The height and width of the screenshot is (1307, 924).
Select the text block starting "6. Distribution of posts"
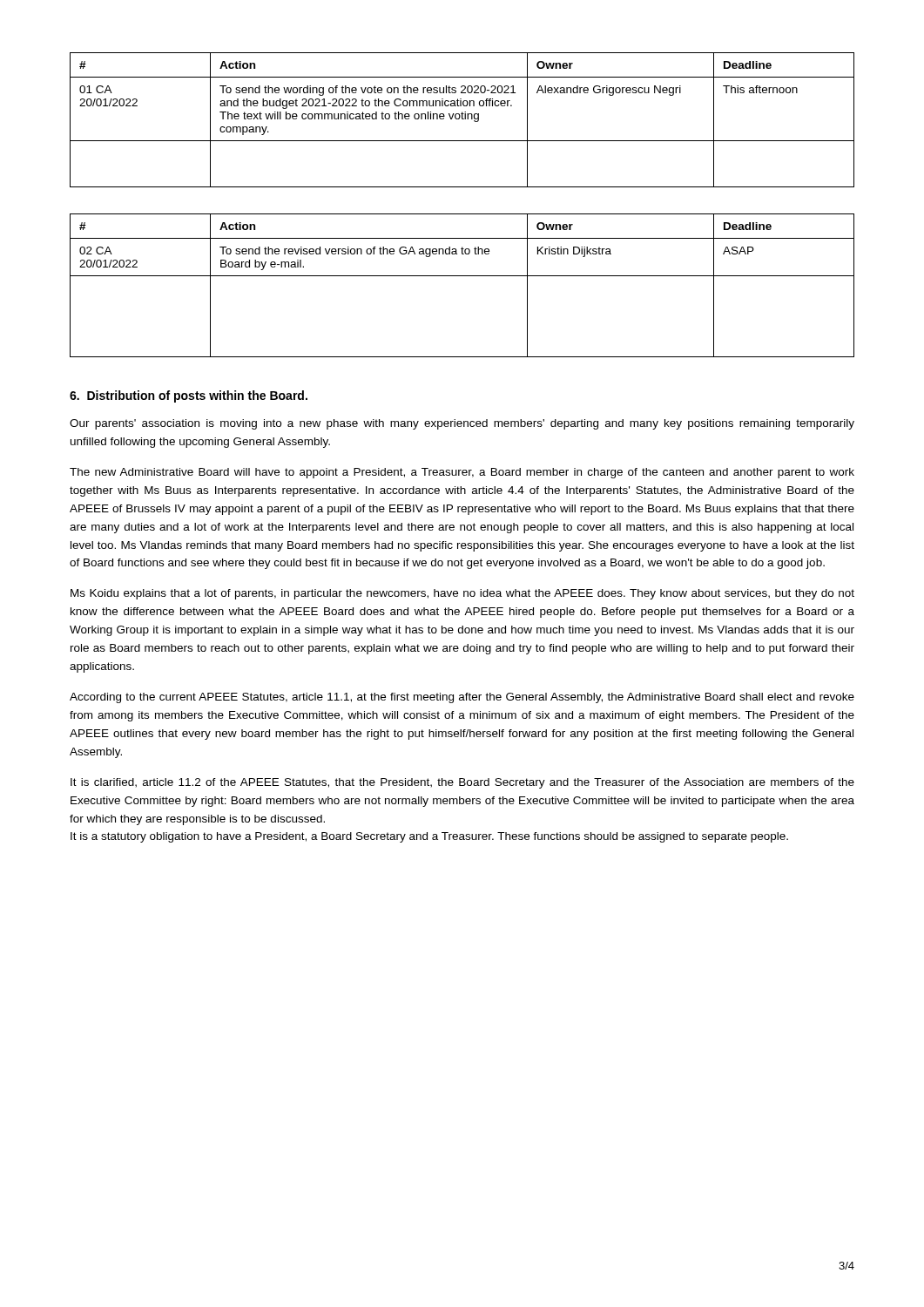(x=189, y=396)
